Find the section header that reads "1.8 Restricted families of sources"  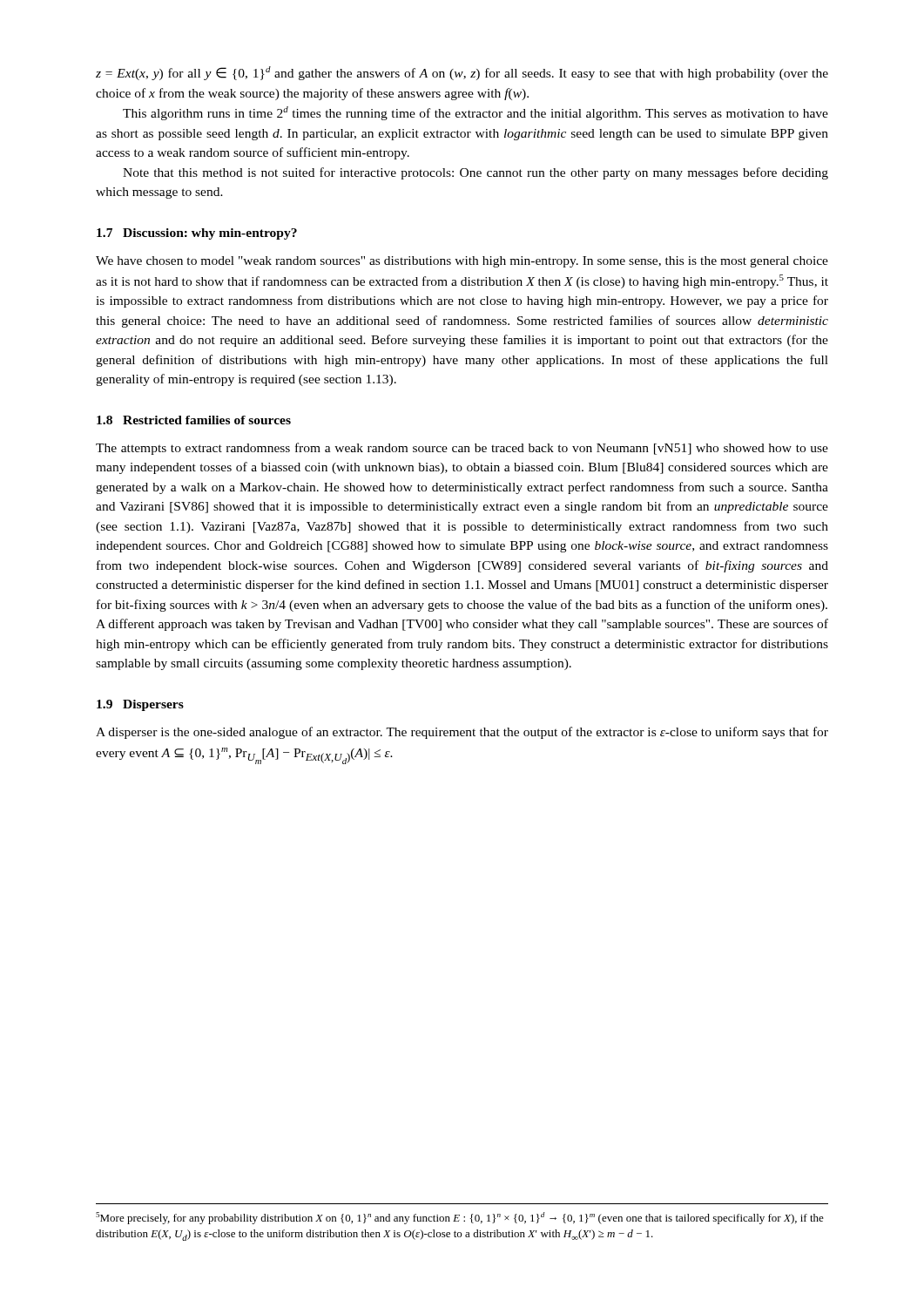[x=193, y=419]
